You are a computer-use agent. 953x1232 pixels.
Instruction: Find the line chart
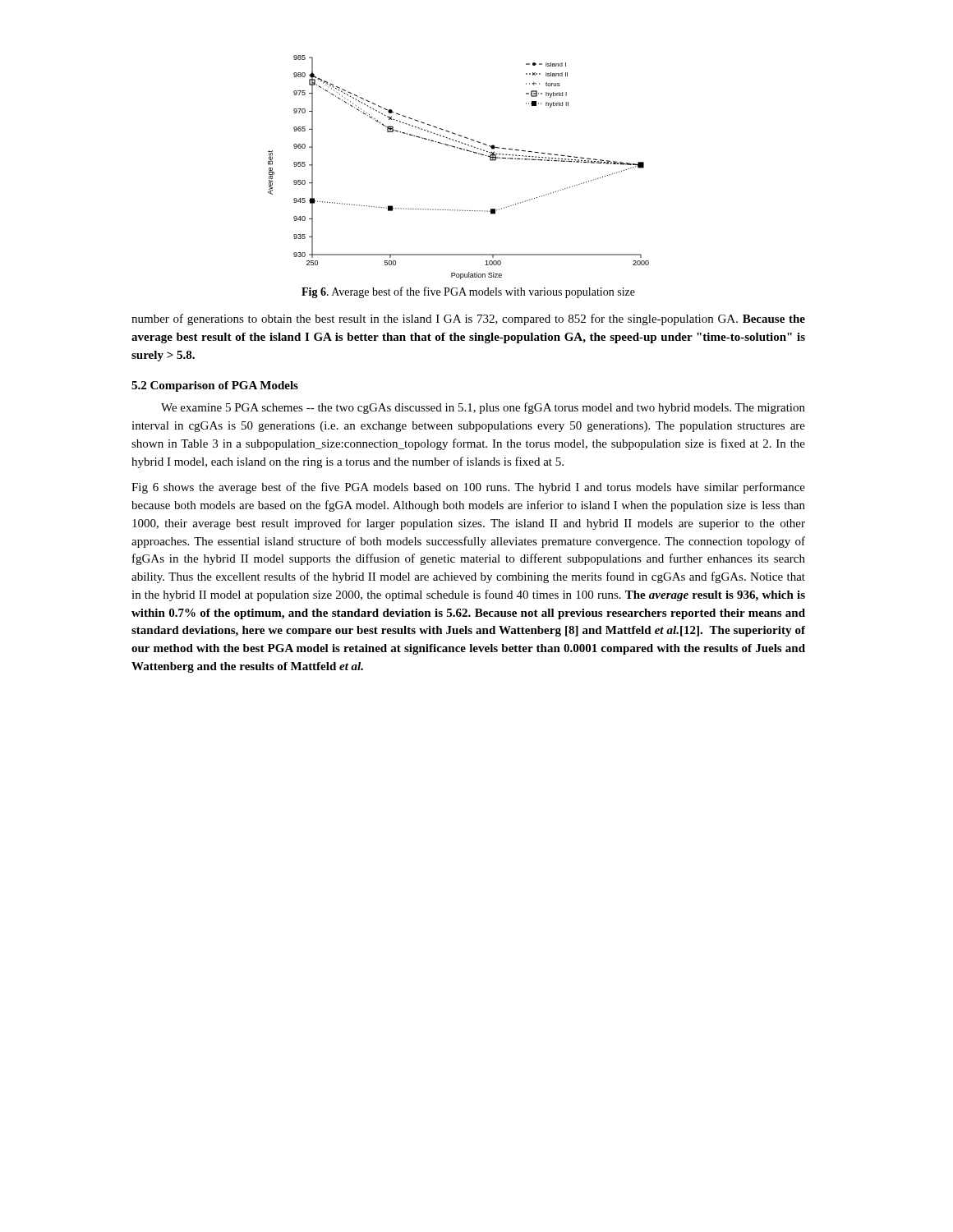point(468,162)
